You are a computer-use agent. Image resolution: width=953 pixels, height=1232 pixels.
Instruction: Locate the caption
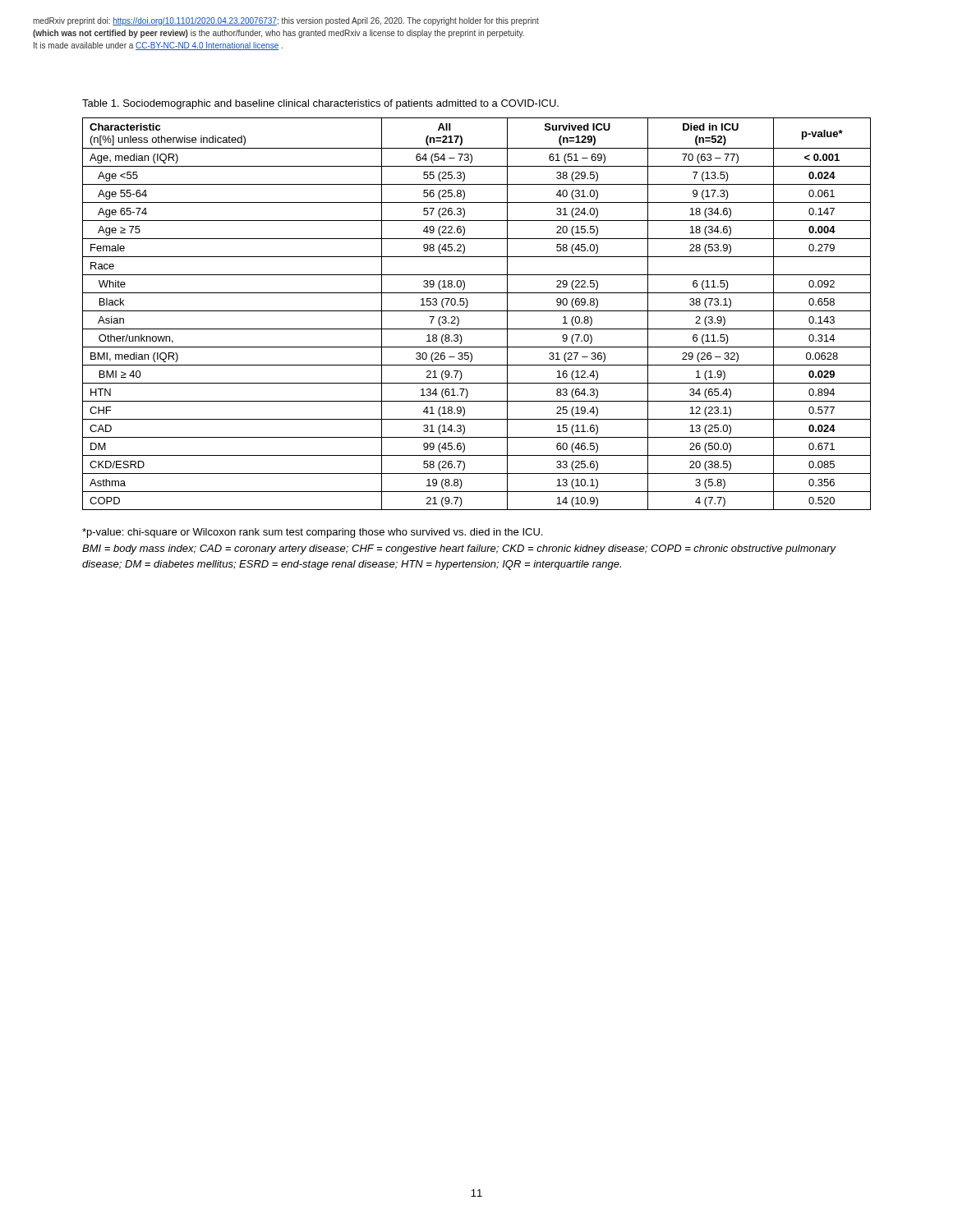click(x=321, y=103)
